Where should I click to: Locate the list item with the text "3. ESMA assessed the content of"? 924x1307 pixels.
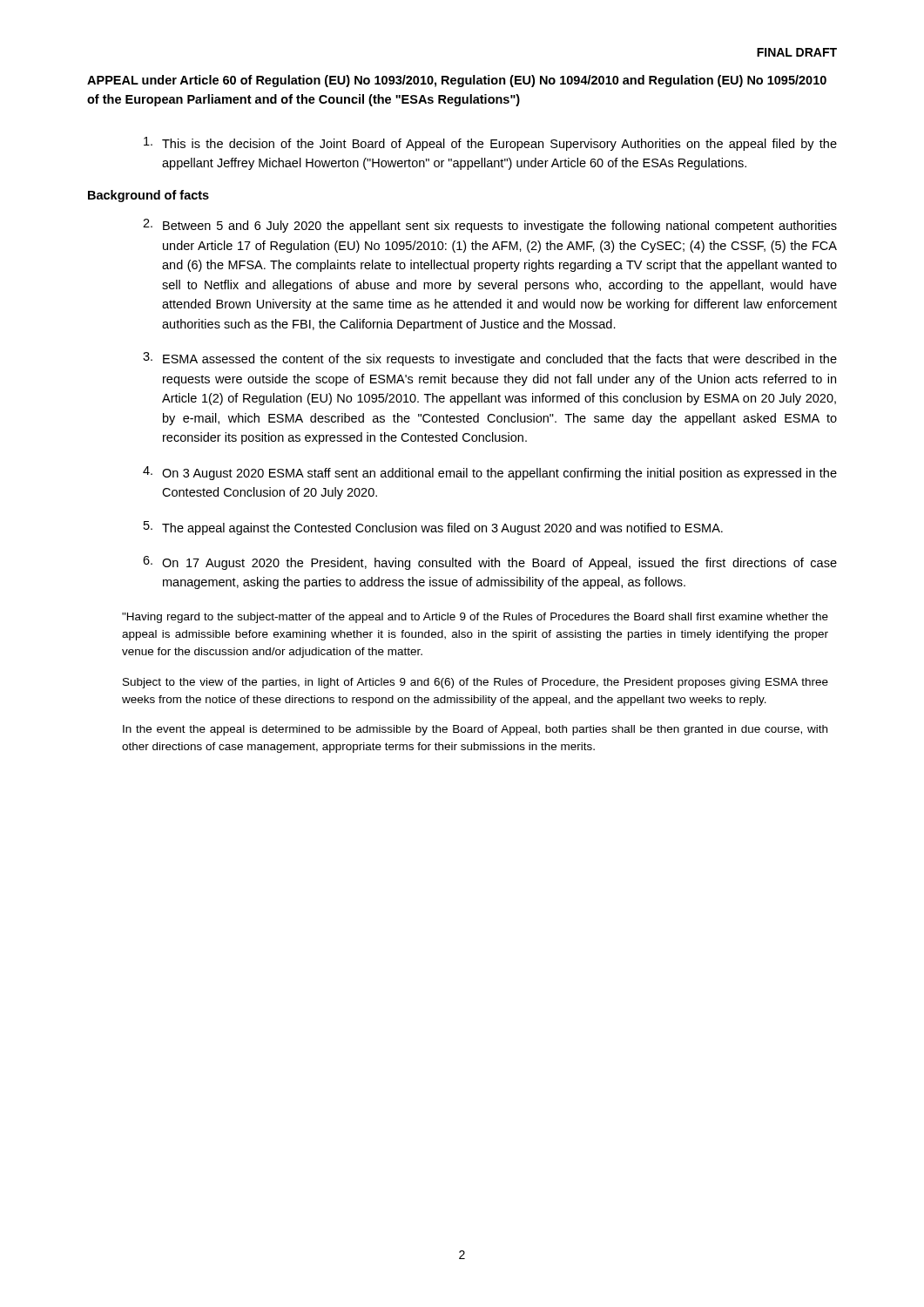(479, 399)
